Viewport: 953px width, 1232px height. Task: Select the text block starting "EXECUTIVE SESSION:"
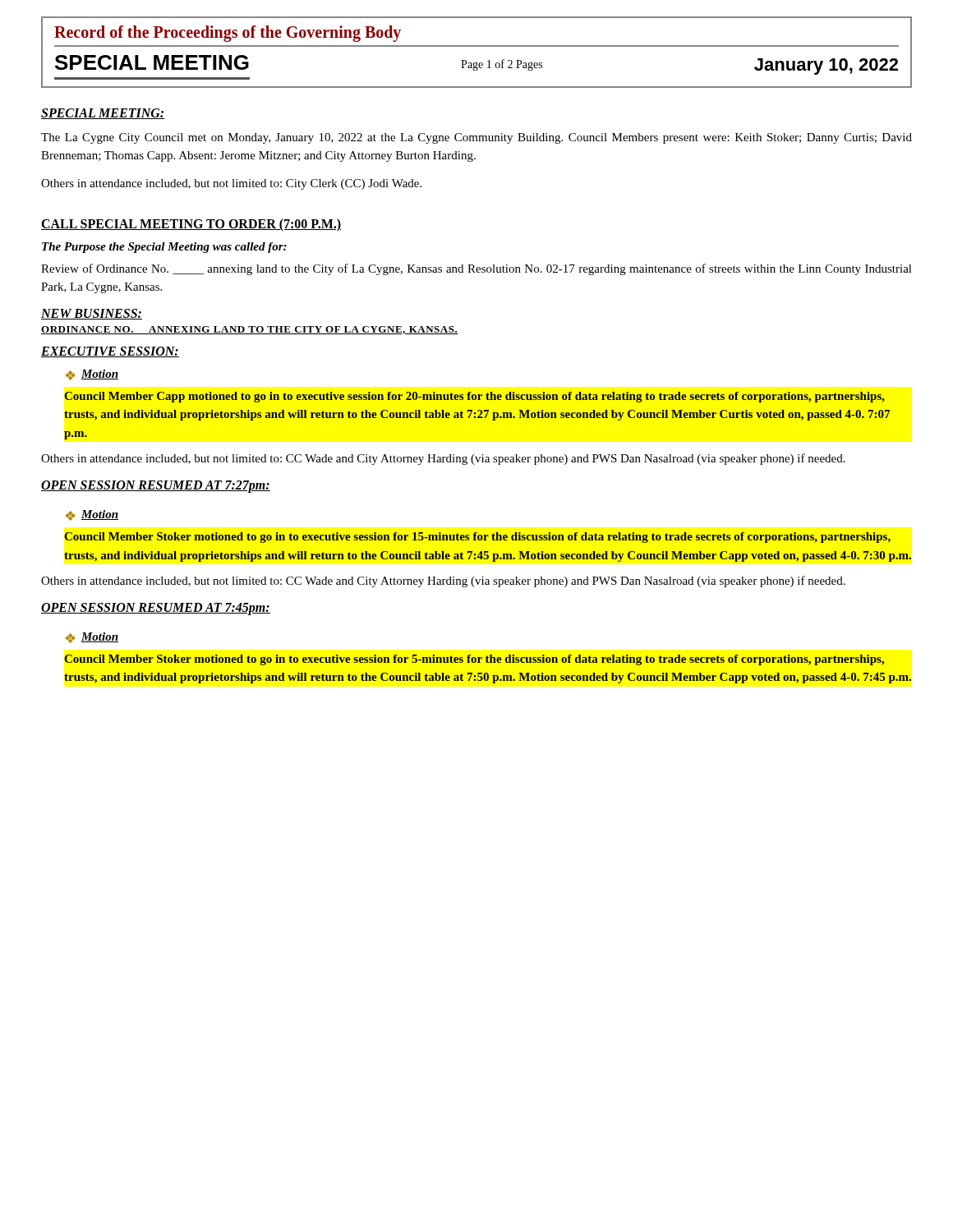[110, 351]
